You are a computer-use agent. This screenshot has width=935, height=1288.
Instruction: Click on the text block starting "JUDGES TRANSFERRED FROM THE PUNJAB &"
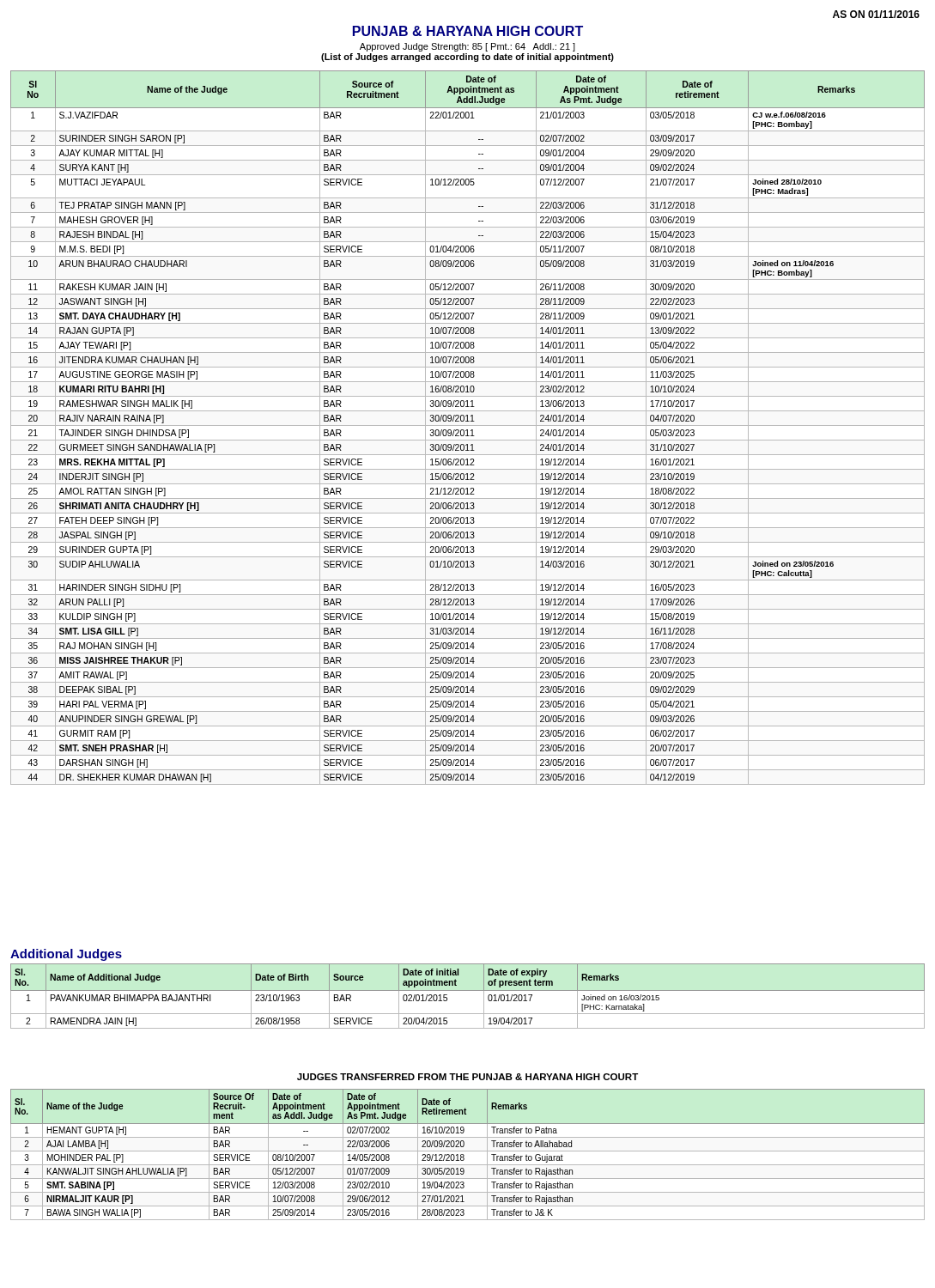(468, 1077)
